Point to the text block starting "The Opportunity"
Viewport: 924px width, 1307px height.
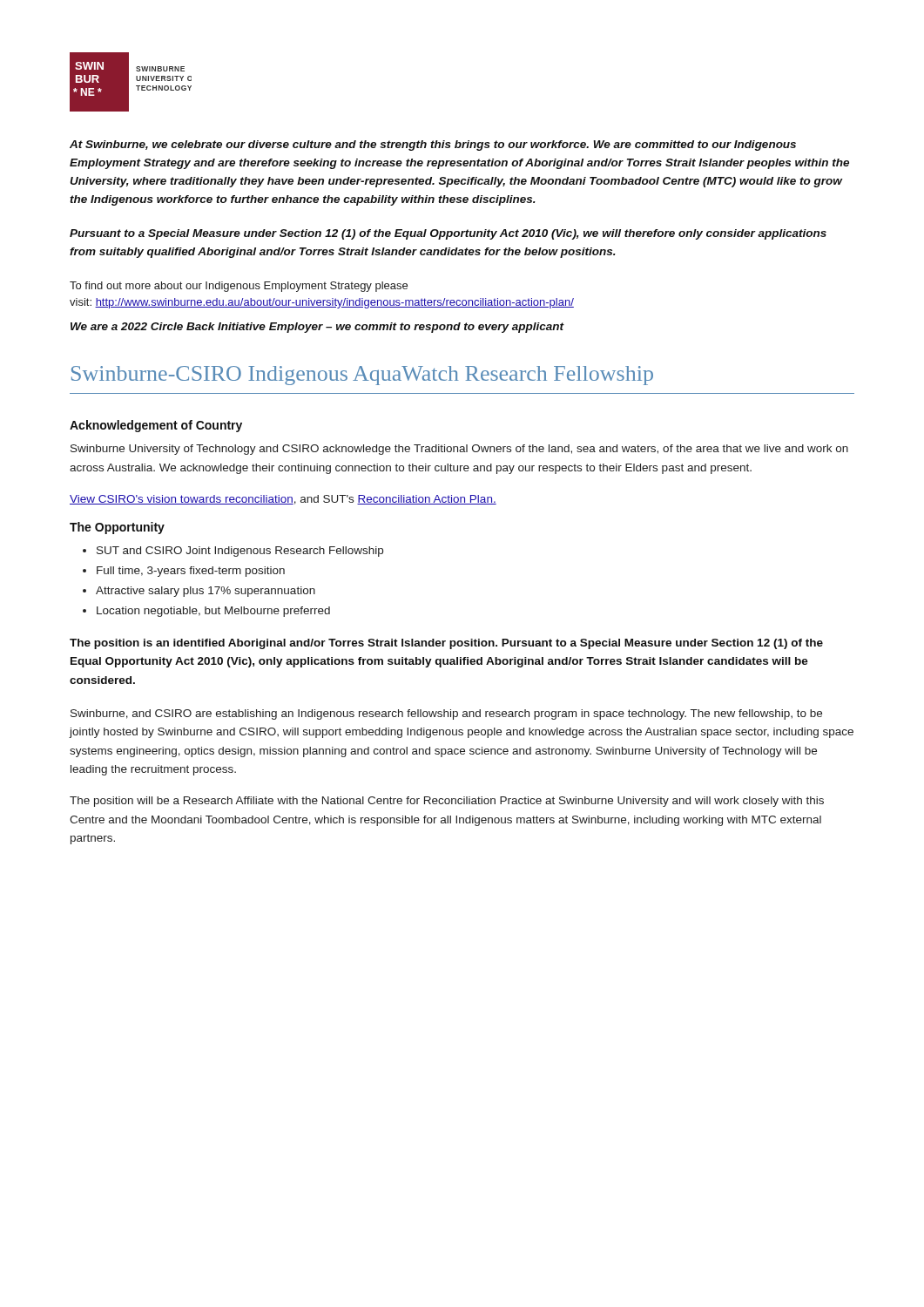pyautogui.click(x=117, y=527)
